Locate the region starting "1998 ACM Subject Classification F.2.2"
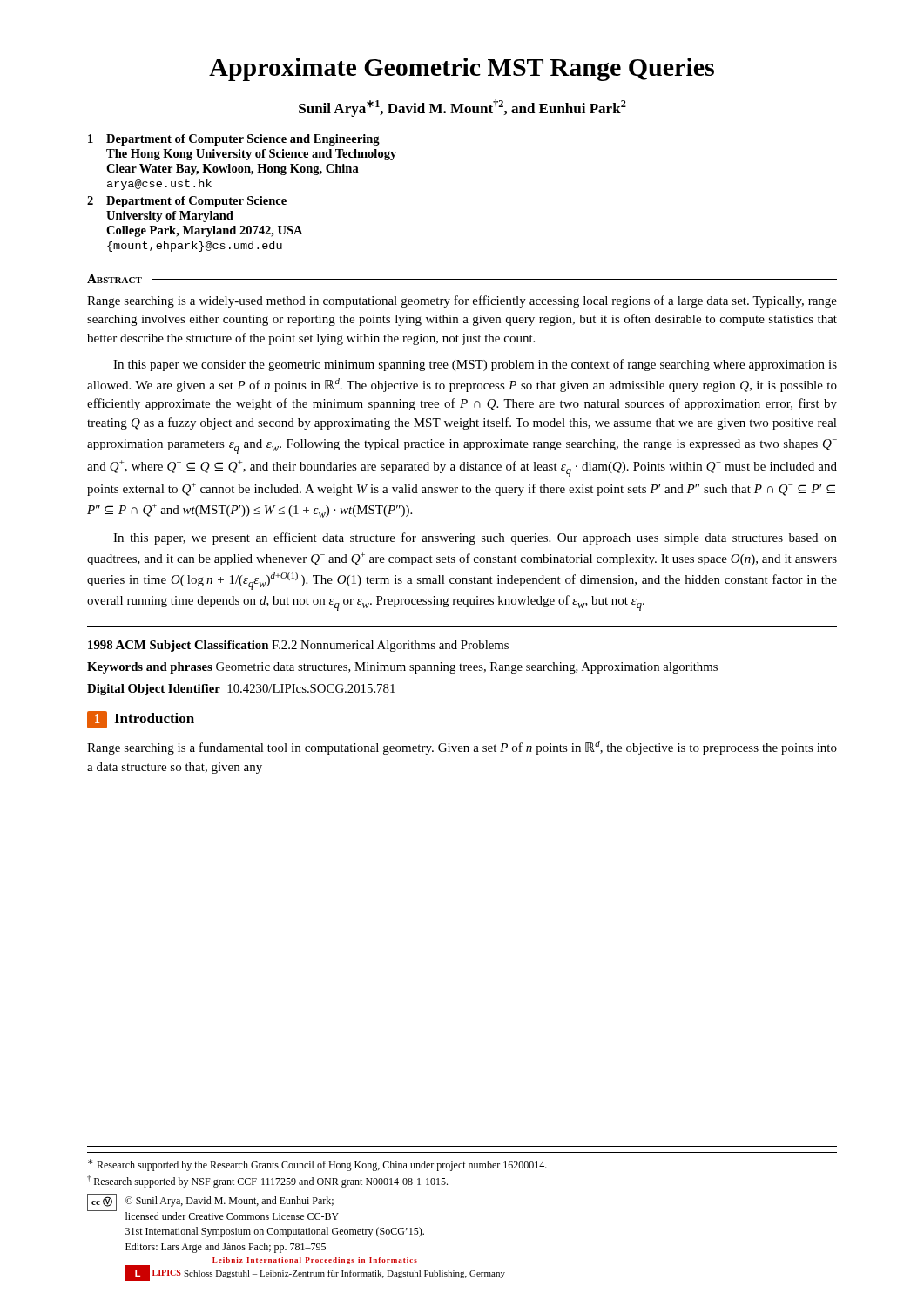 click(298, 645)
